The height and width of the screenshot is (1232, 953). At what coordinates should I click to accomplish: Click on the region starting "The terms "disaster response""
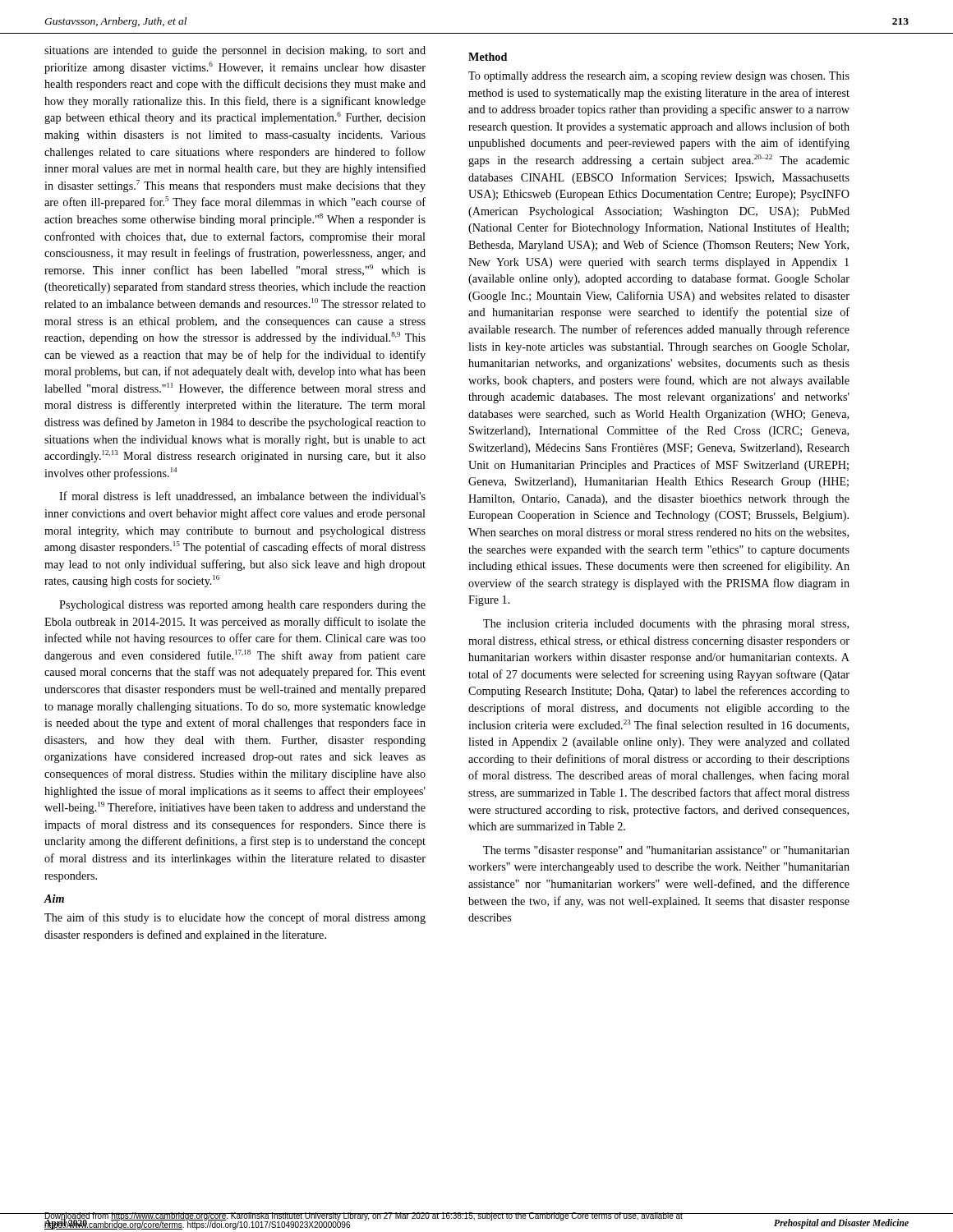659,884
